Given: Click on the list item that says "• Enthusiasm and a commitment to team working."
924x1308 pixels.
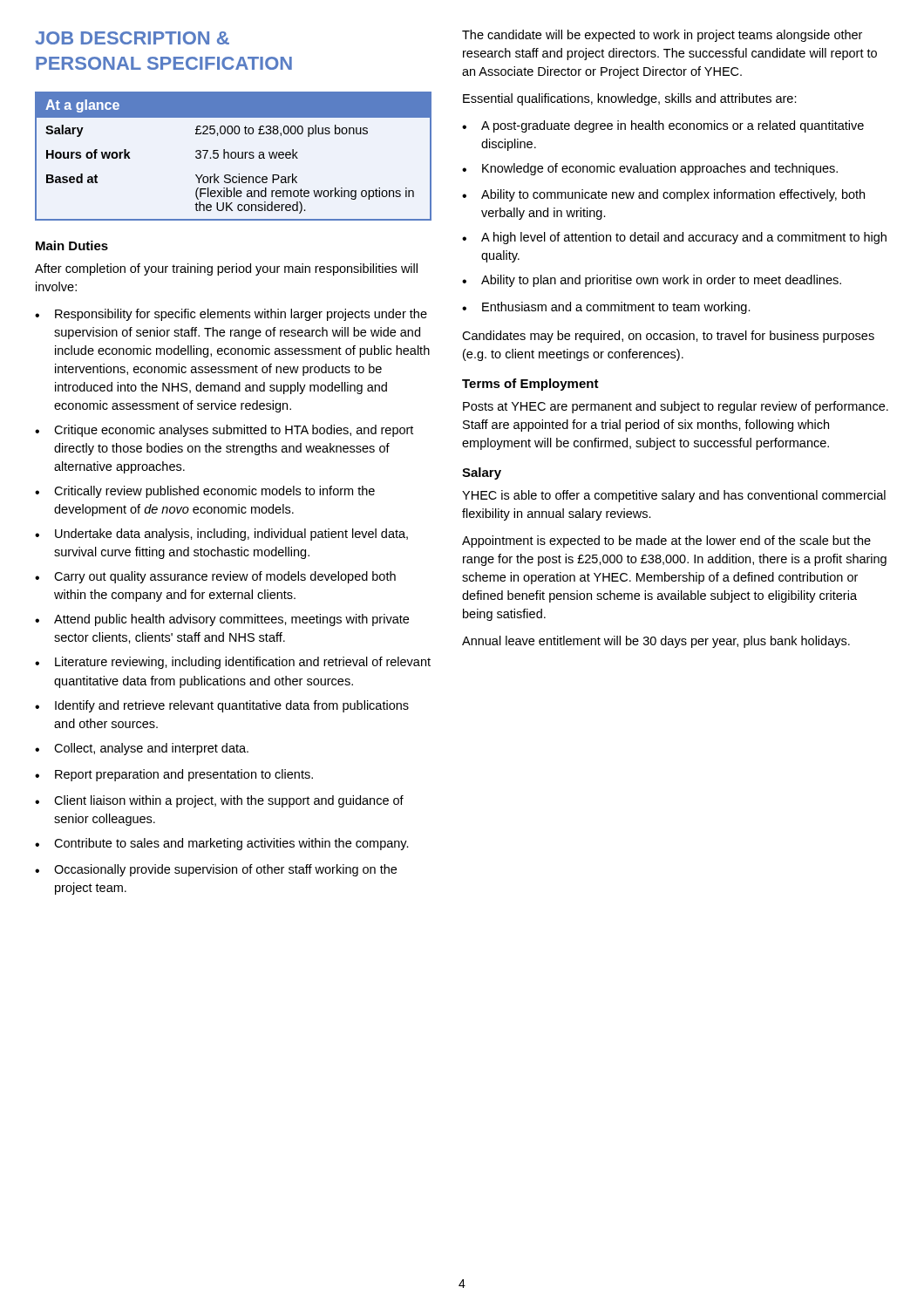Looking at the screenshot, I should (676, 308).
